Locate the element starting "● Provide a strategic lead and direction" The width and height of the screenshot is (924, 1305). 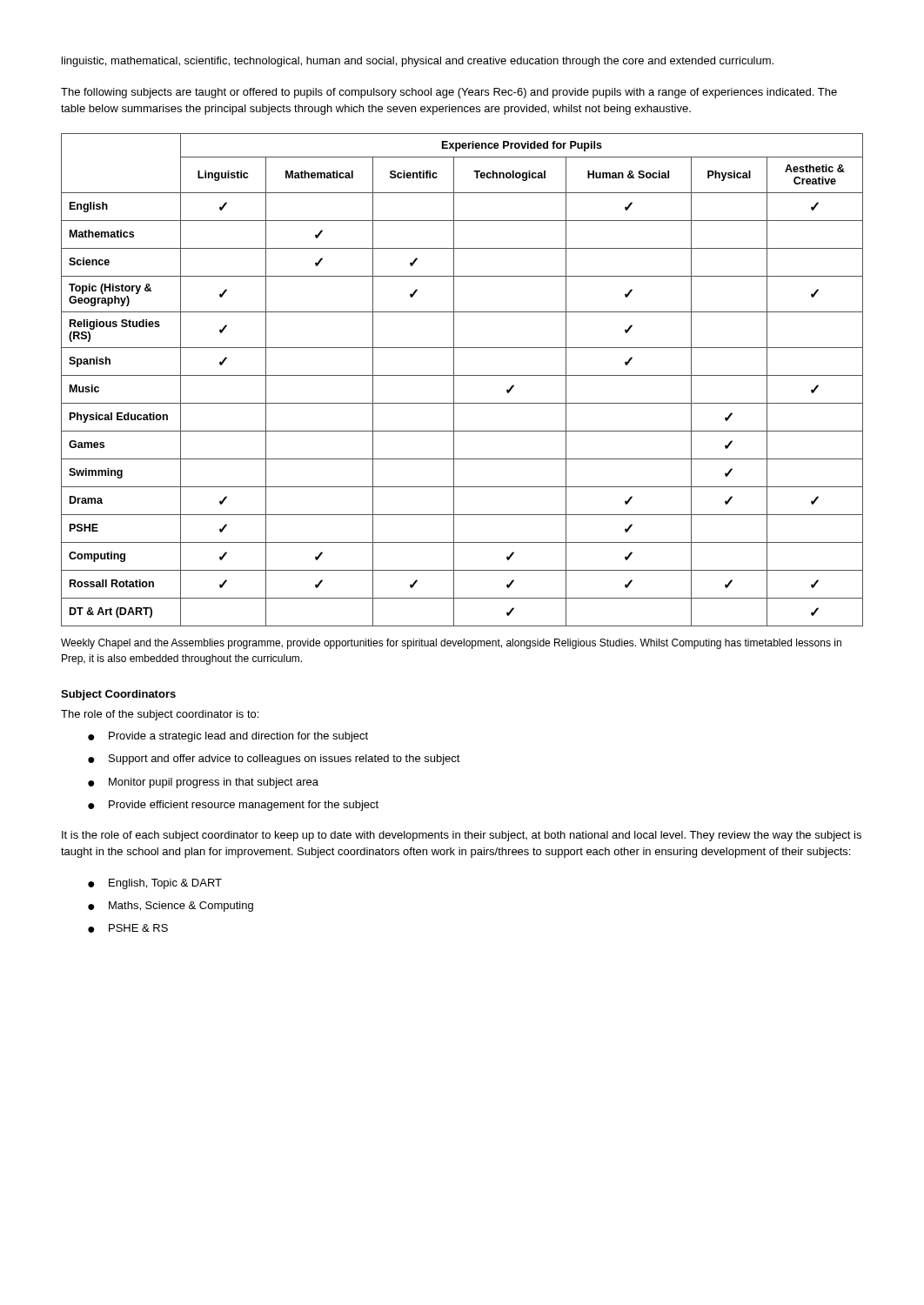(228, 737)
